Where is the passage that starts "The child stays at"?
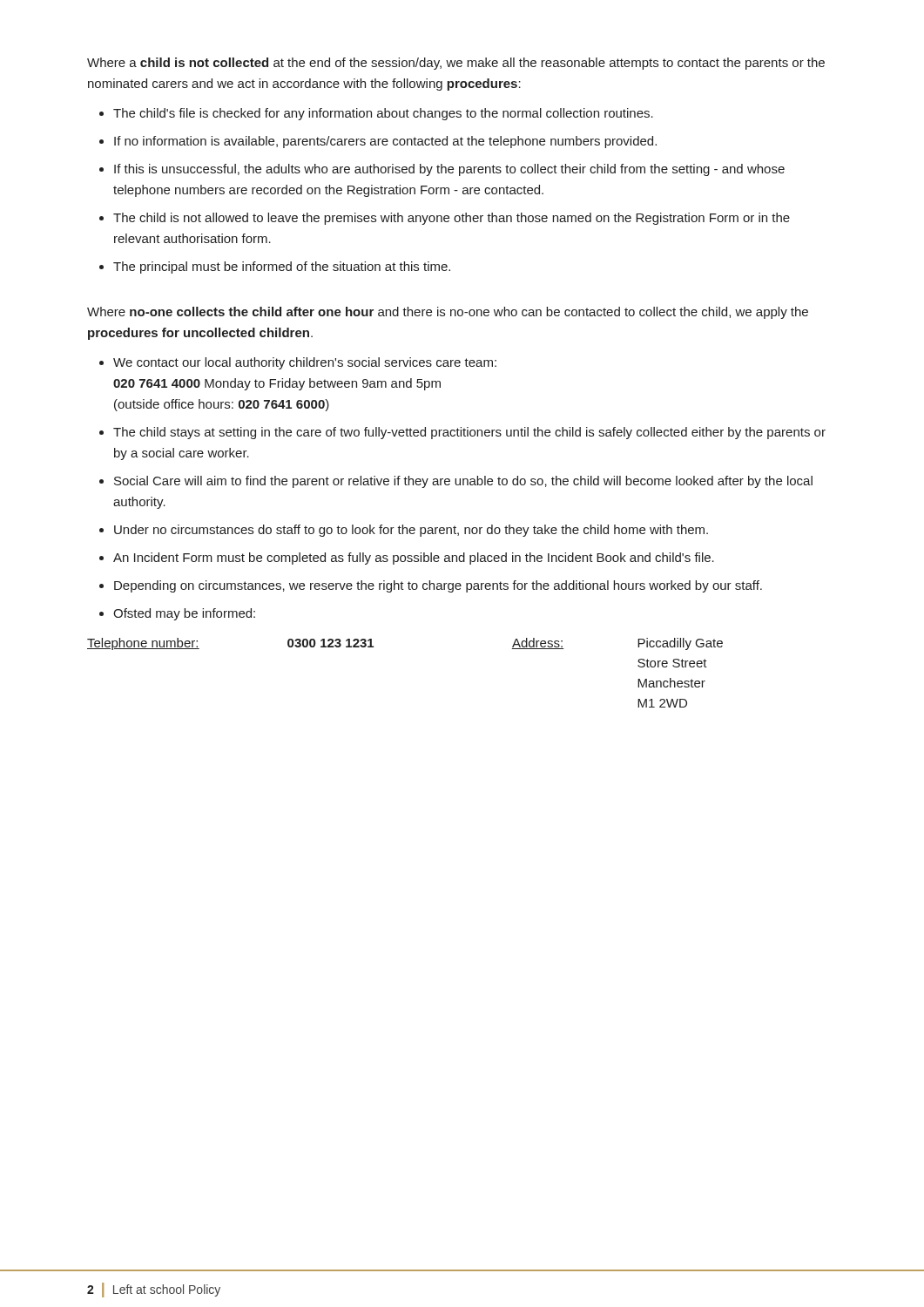 [x=469, y=442]
